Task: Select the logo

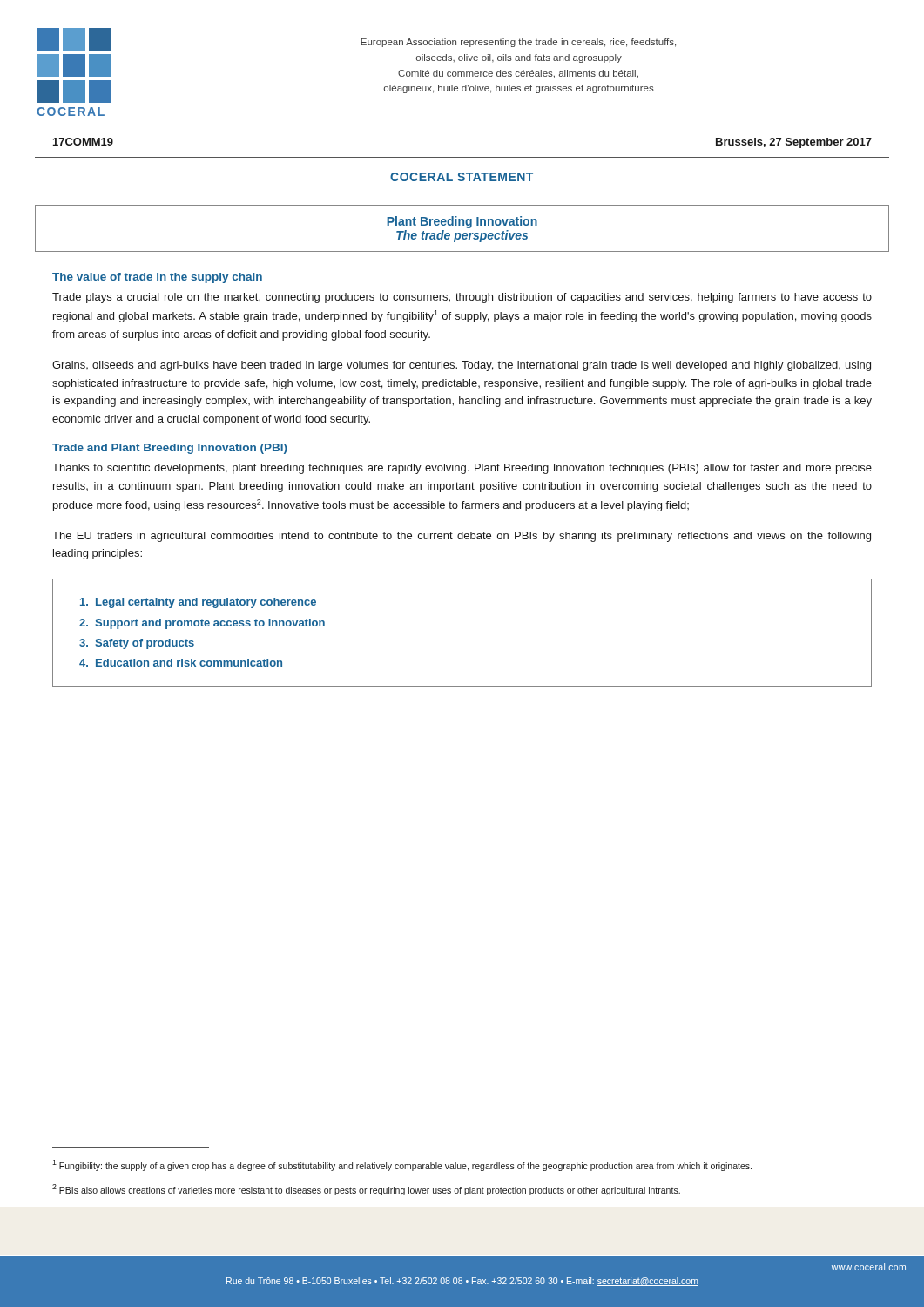Action: pos(91,74)
